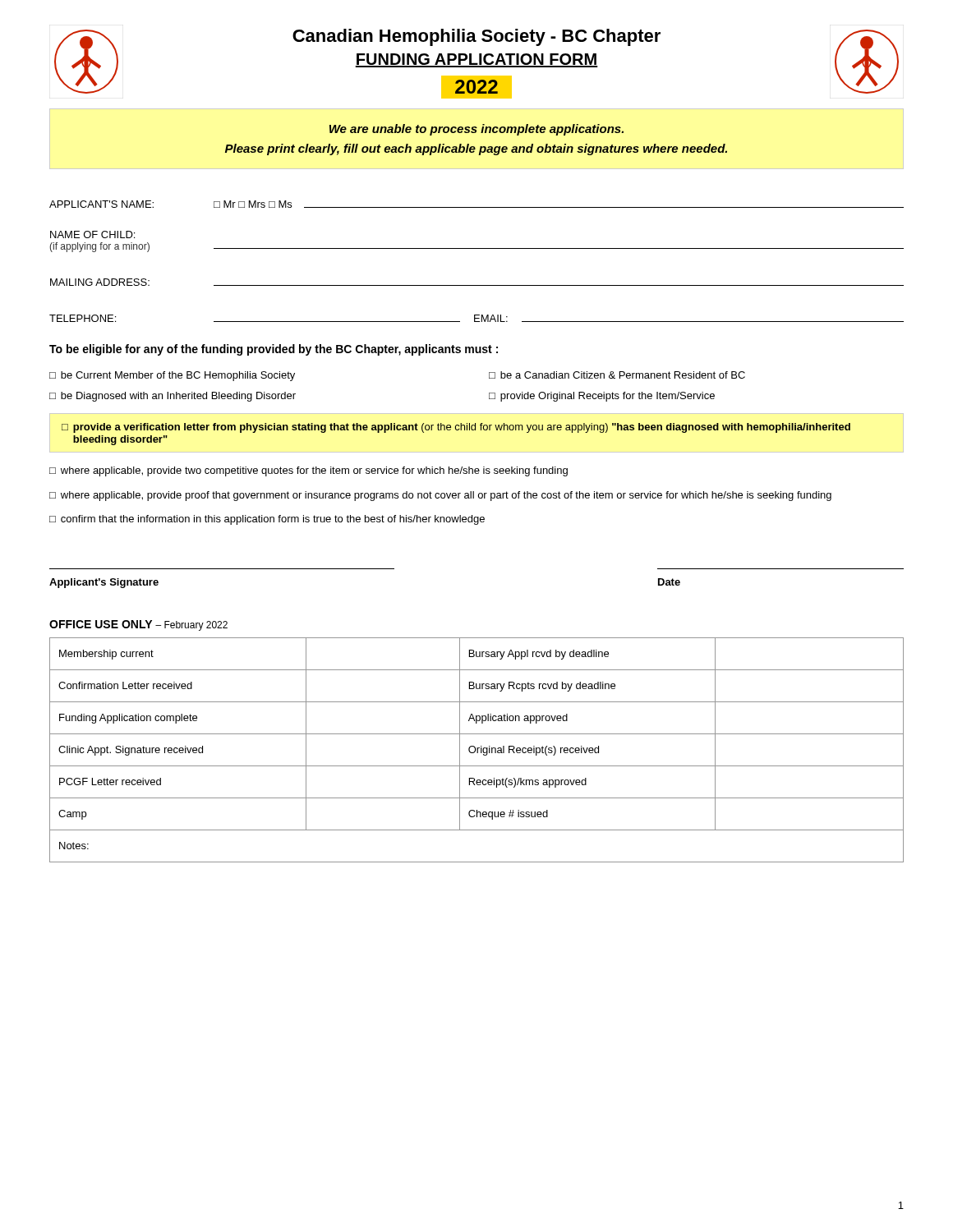The height and width of the screenshot is (1232, 953).
Task: Point to "MAILING ADDRESS:"
Action: pos(476,279)
